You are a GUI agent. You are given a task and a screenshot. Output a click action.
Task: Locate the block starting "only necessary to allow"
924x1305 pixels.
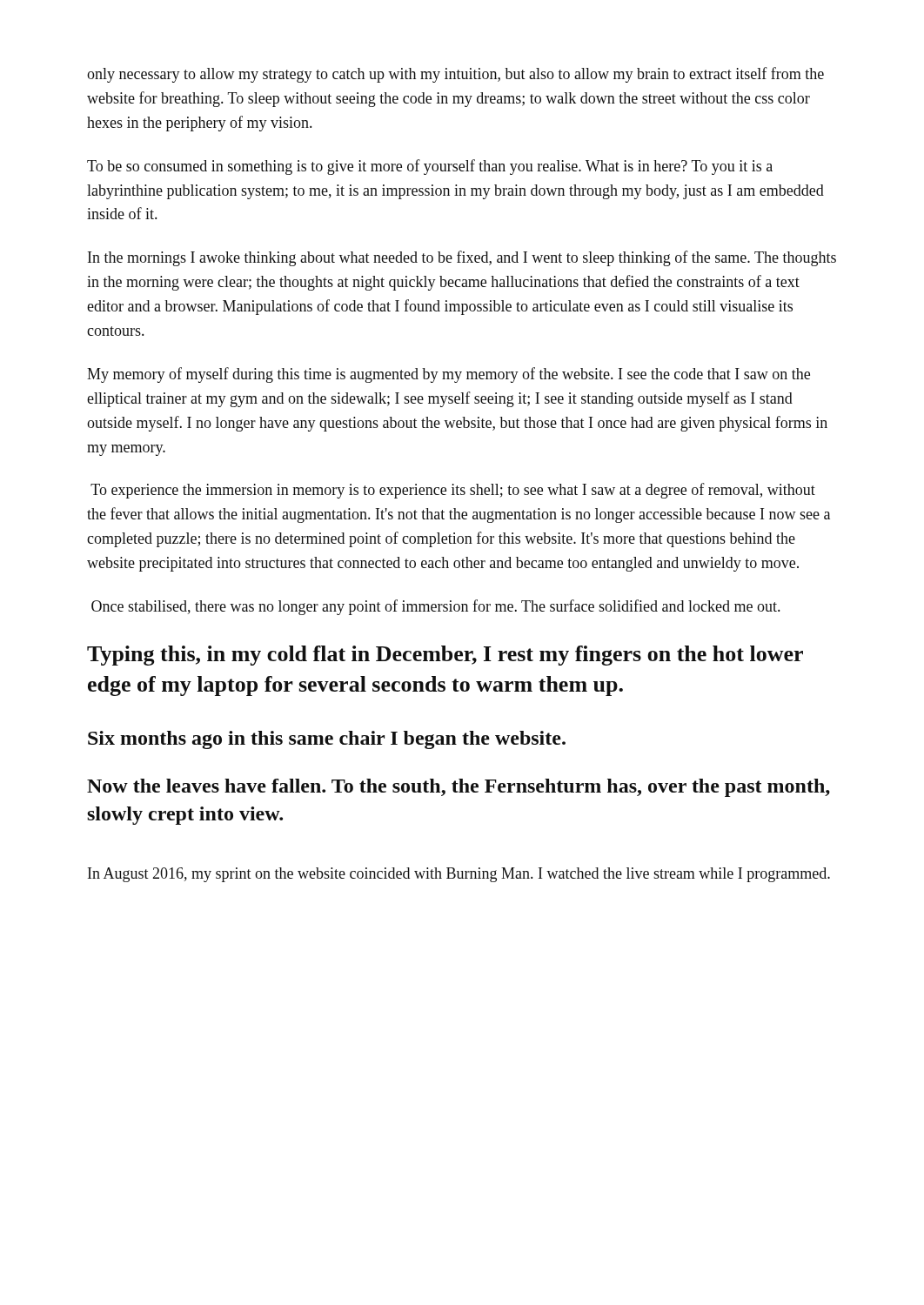pos(456,98)
